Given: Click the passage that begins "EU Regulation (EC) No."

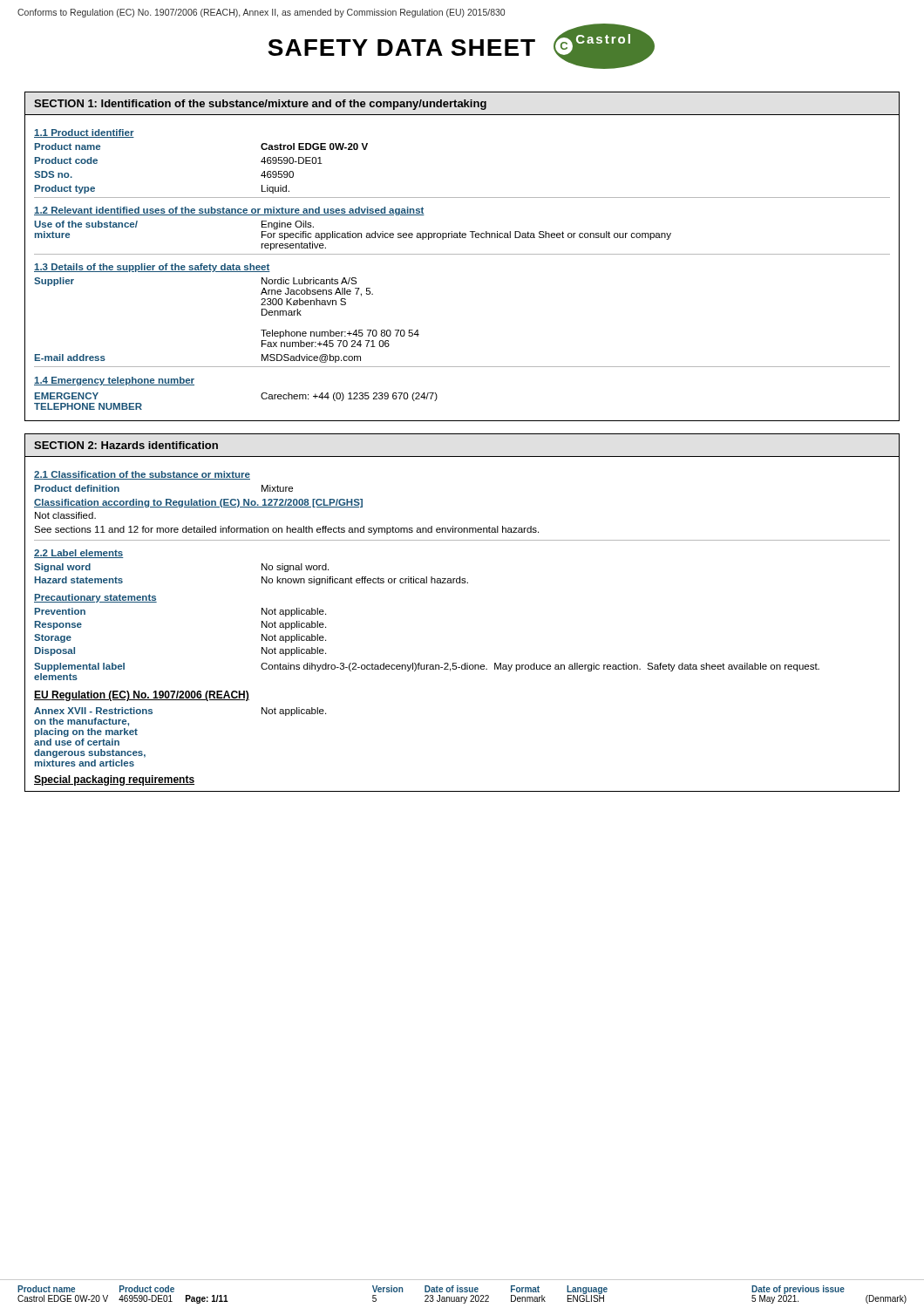Looking at the screenshot, I should pos(142,695).
